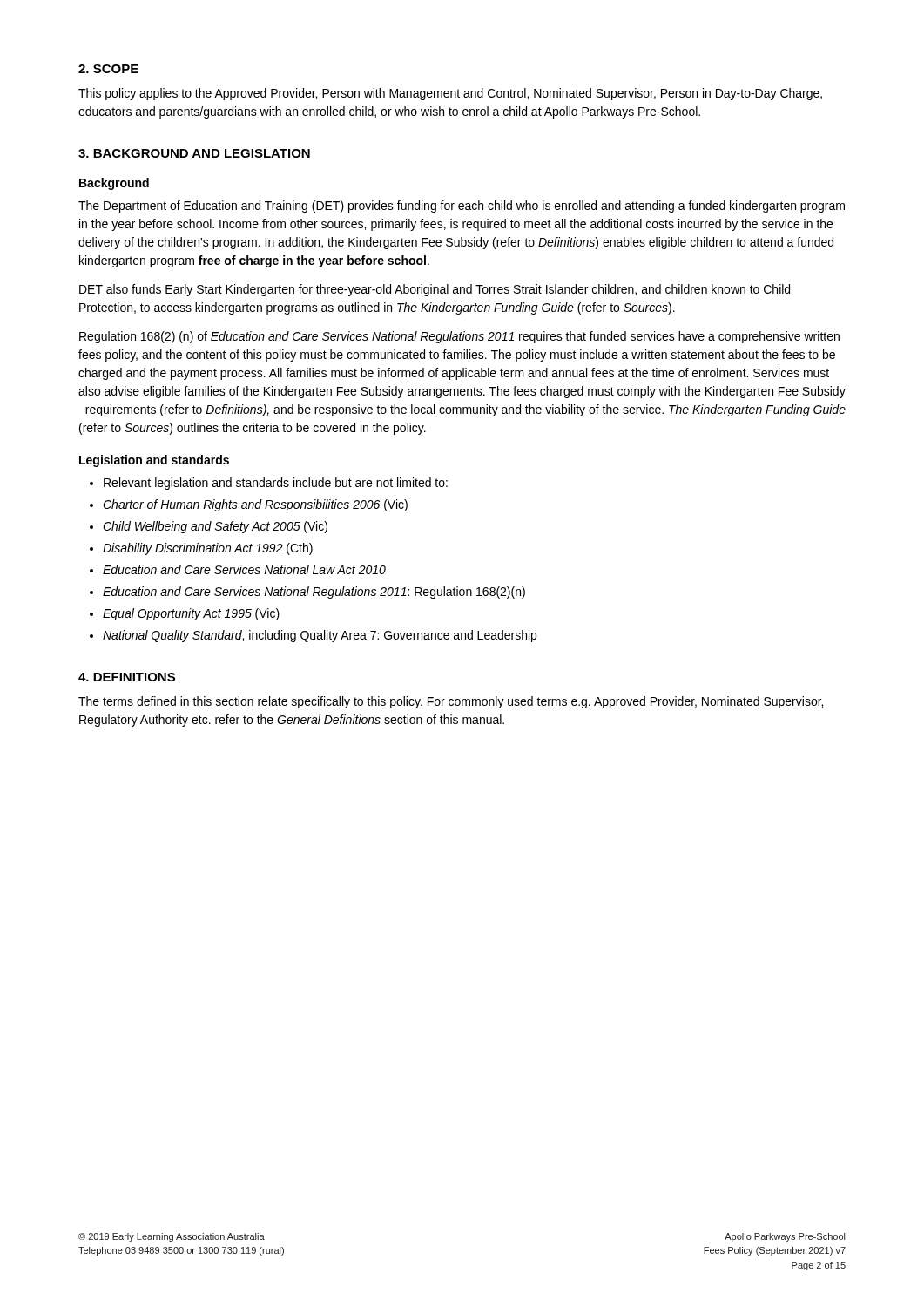Locate the text starting "Charter of Human"

[x=255, y=505]
